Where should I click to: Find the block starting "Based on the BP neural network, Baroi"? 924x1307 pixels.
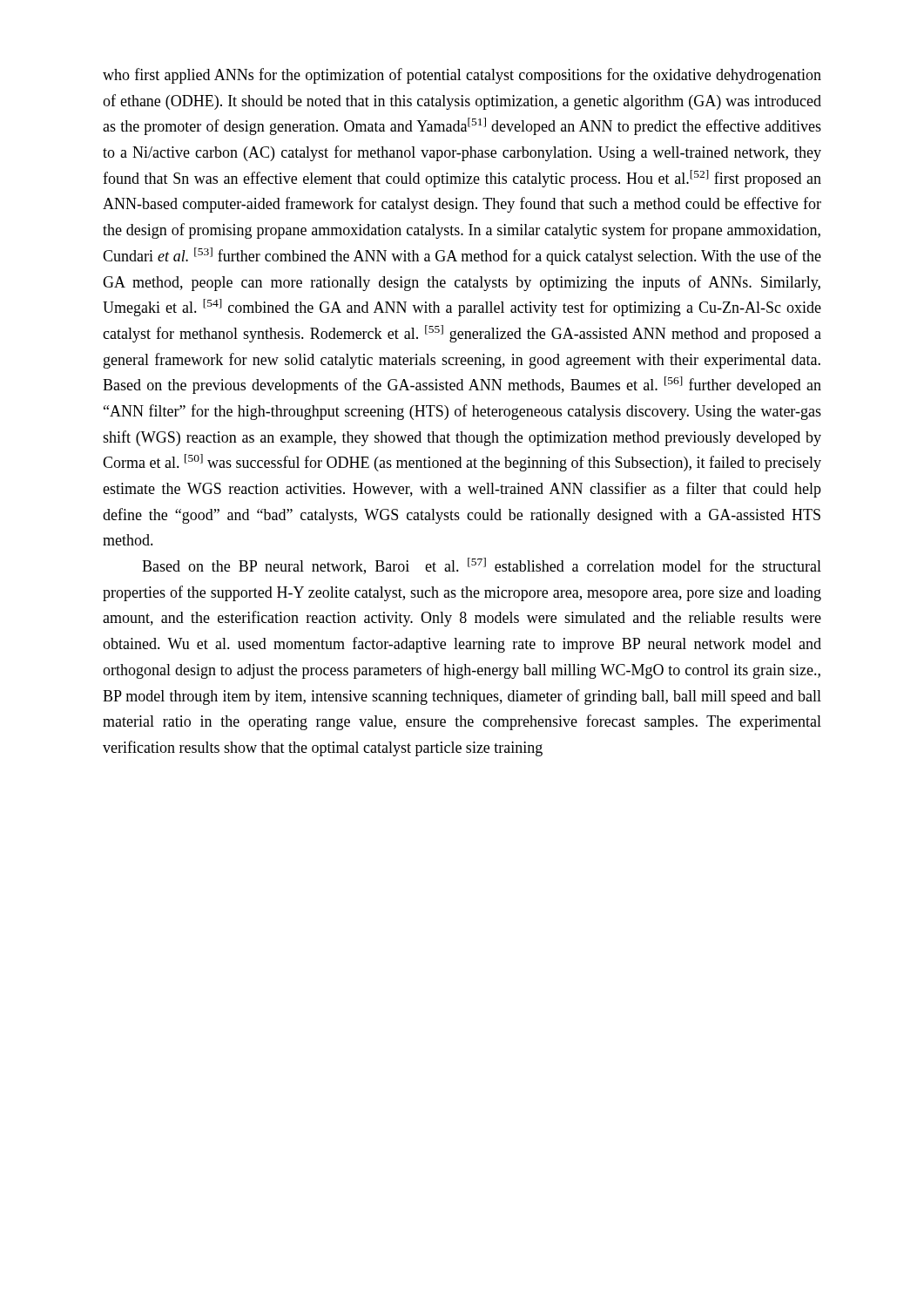pyautogui.click(x=462, y=658)
